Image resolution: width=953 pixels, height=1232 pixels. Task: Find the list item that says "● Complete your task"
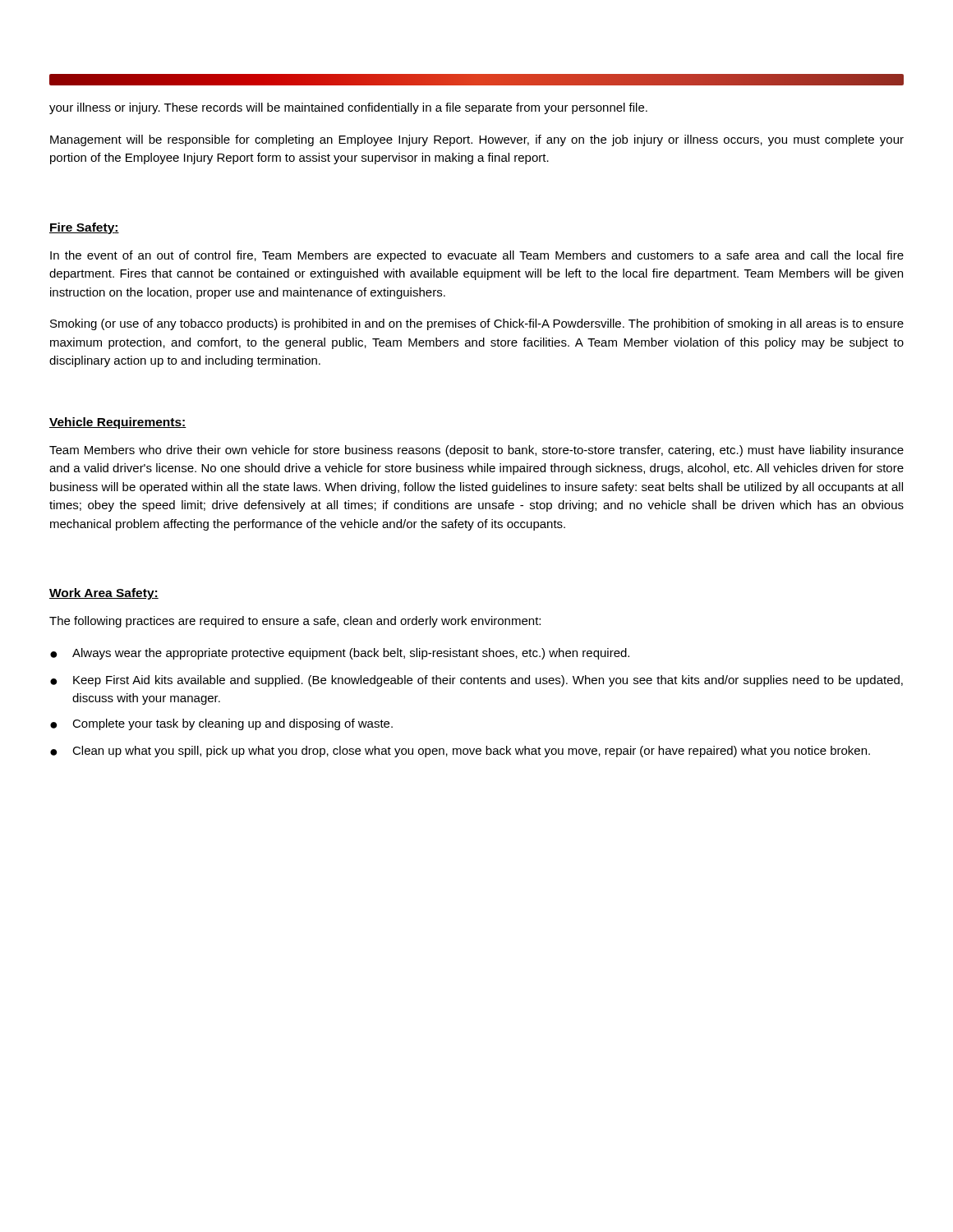pyautogui.click(x=221, y=724)
